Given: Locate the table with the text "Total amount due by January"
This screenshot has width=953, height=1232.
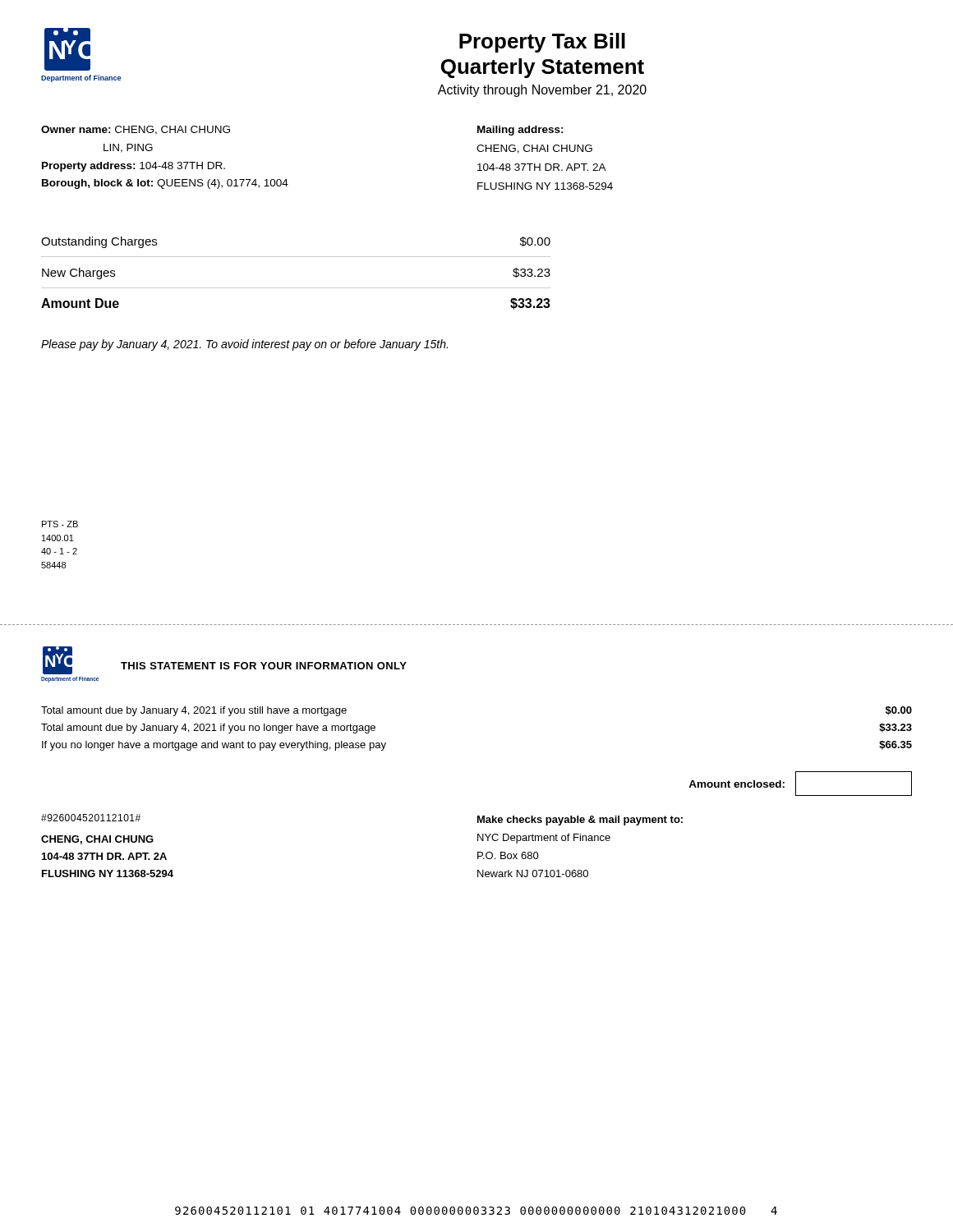Looking at the screenshot, I should [x=476, y=727].
